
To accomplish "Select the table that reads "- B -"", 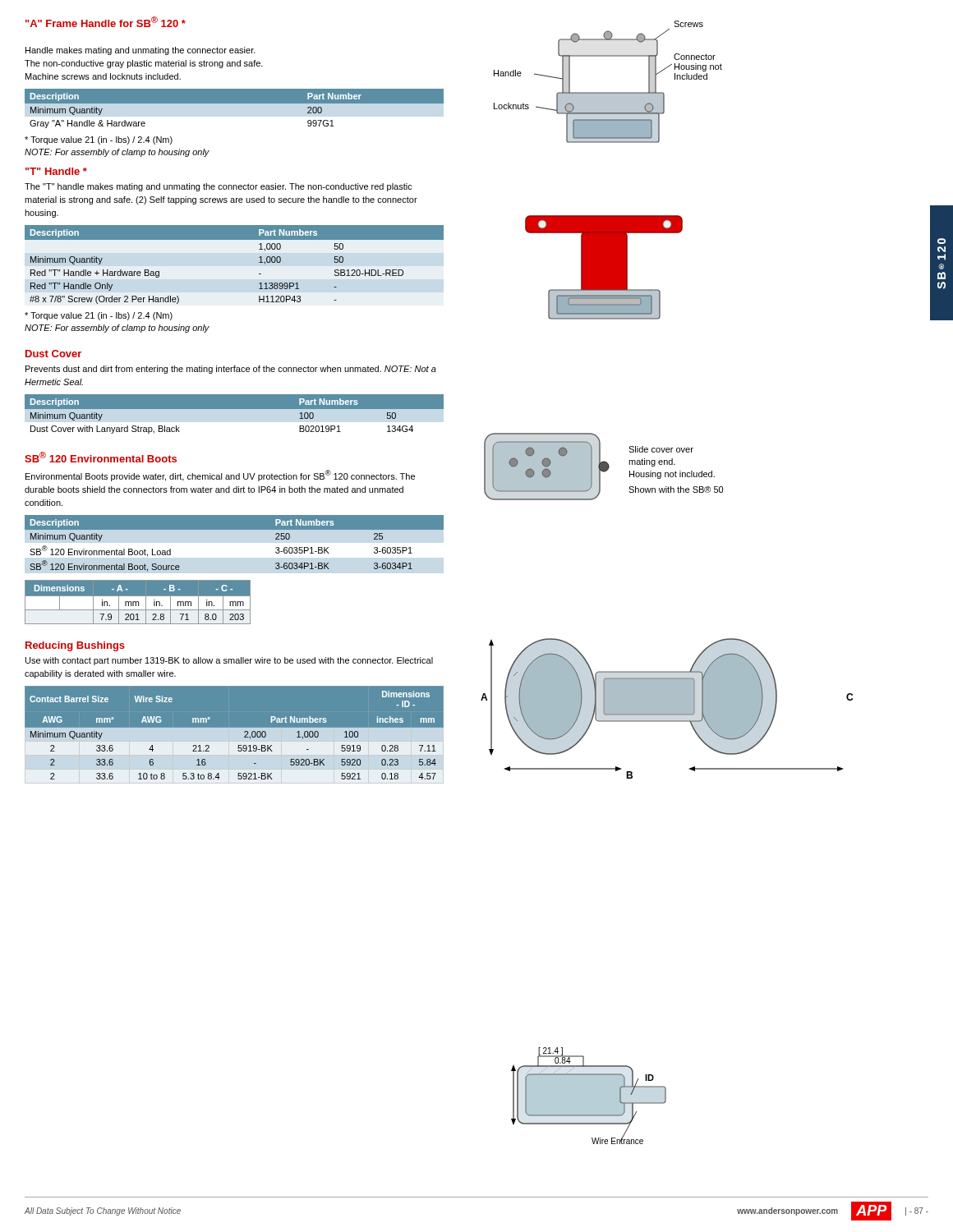I will click(234, 602).
